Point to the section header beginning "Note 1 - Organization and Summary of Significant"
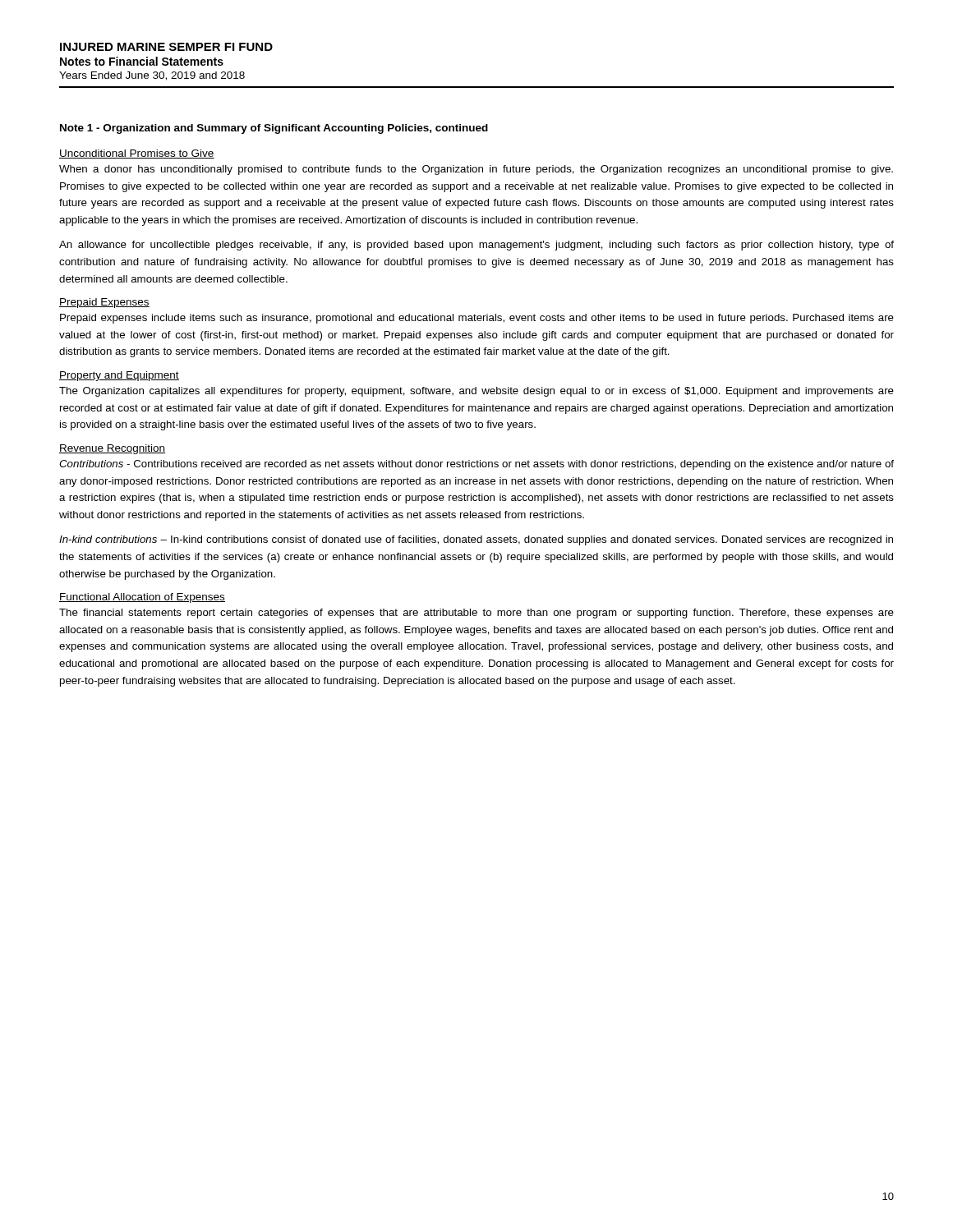 coord(274,128)
